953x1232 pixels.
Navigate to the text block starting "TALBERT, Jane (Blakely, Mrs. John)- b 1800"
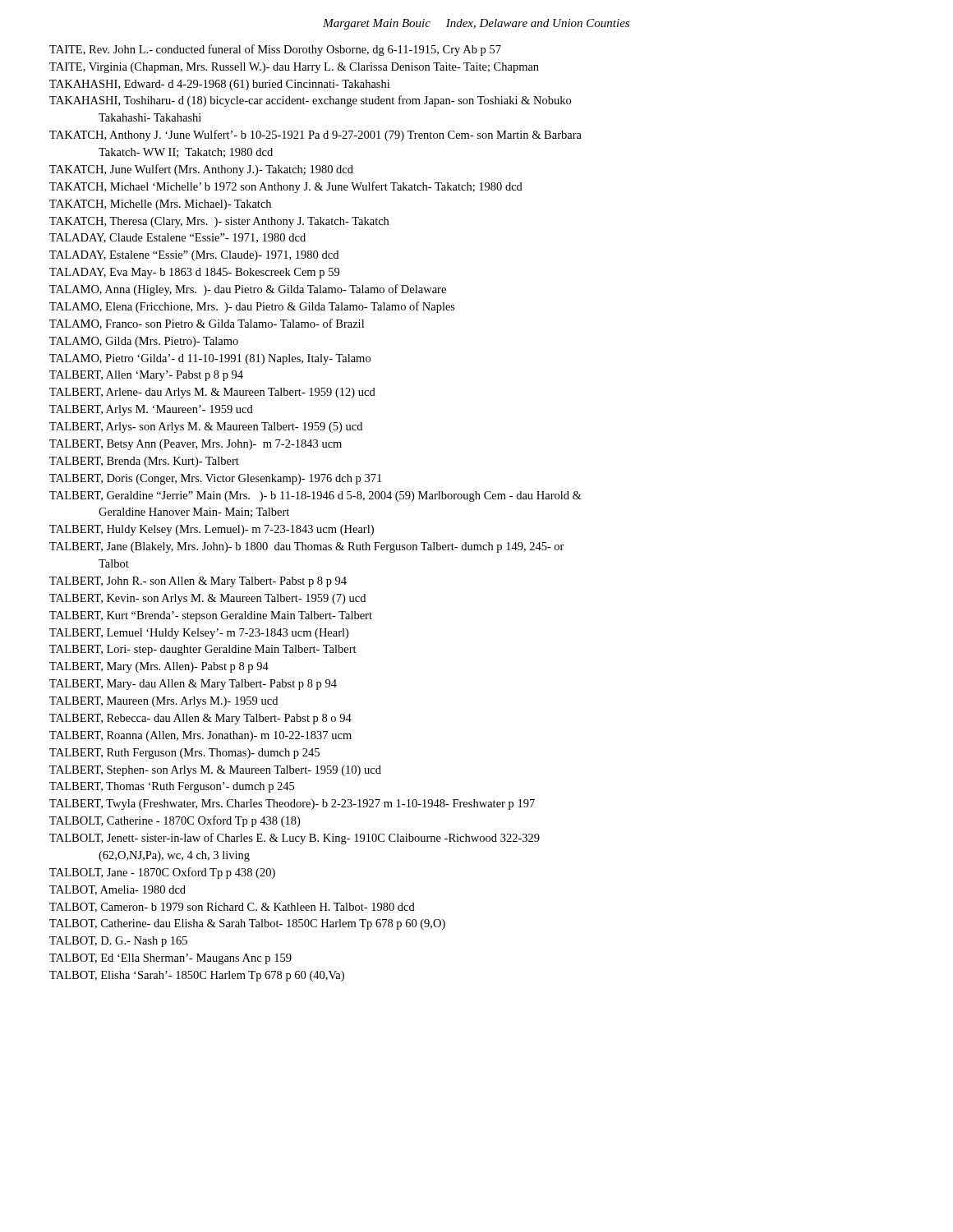[307, 556]
